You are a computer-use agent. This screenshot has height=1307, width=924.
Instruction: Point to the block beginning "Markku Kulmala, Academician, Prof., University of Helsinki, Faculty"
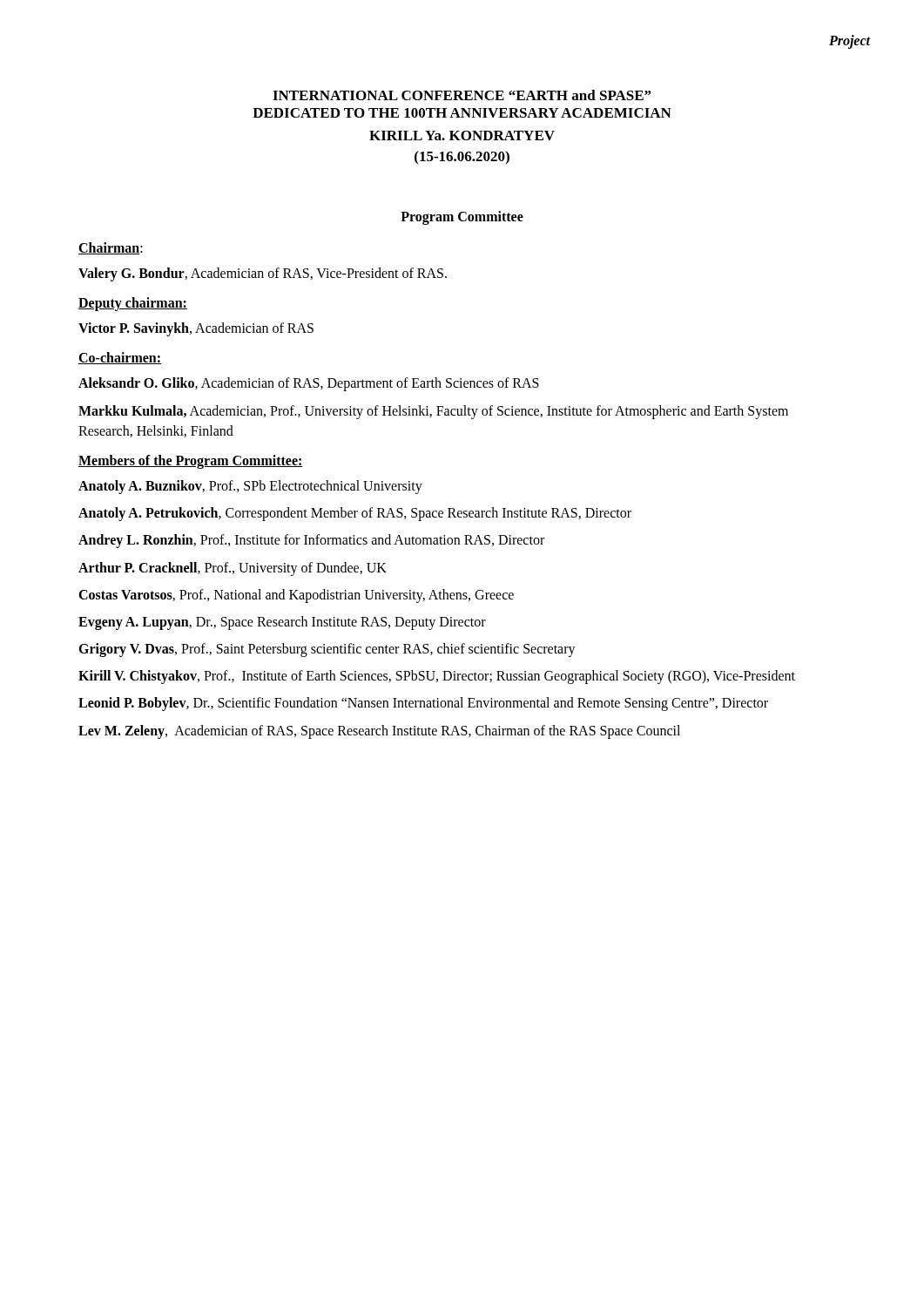433,421
